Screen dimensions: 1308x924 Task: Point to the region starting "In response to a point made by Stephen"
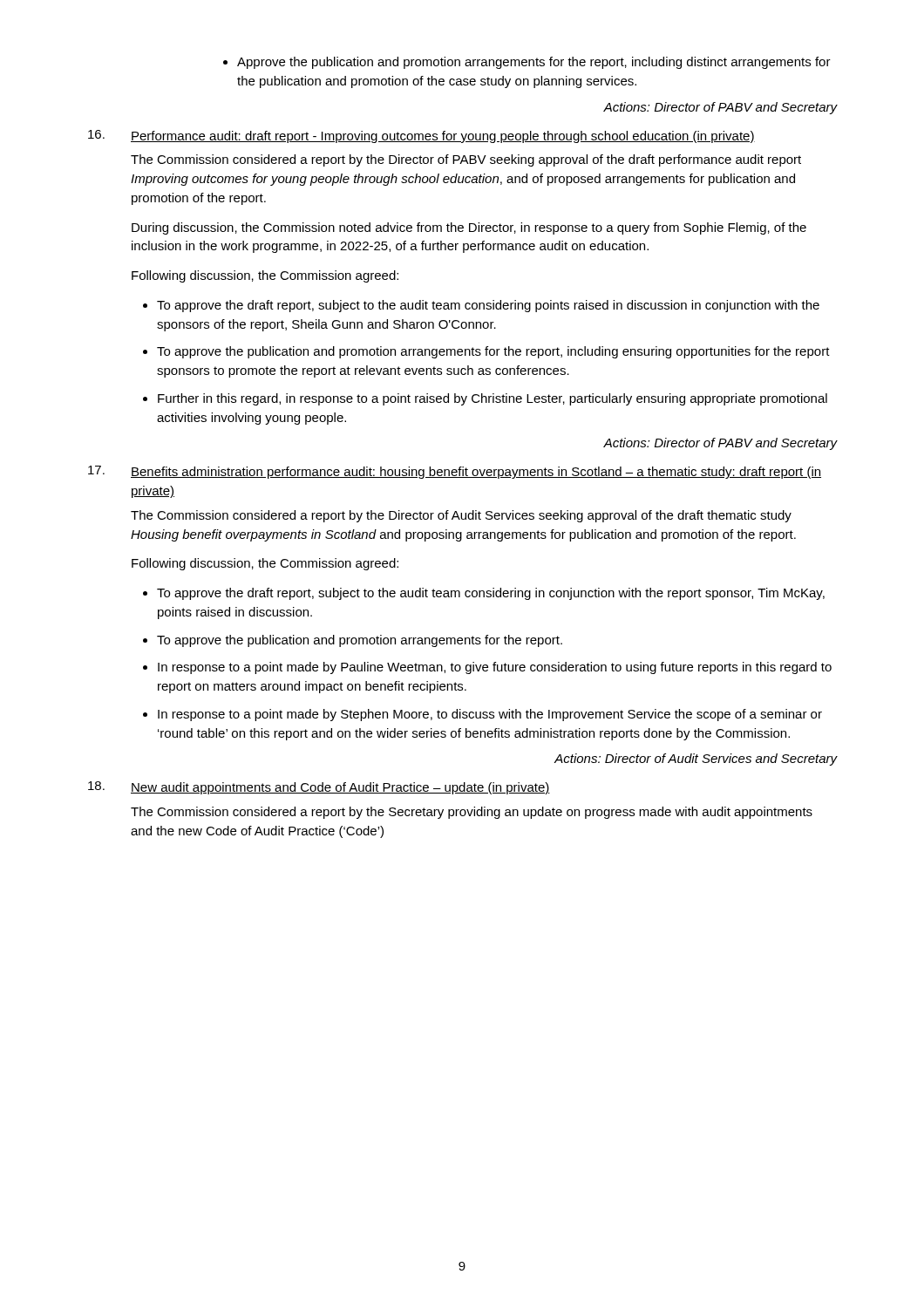pos(484,723)
